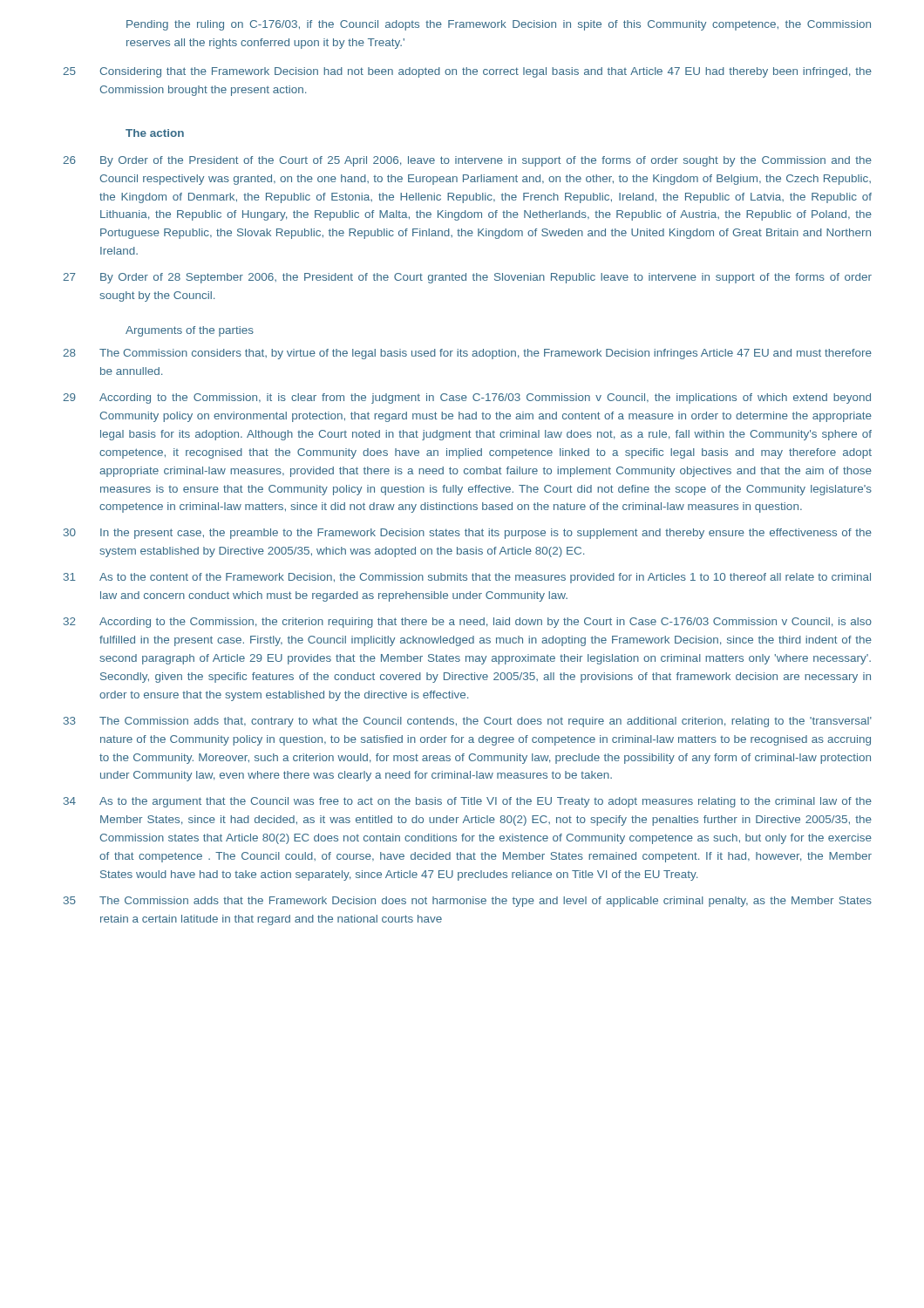Select the text block starting "The action"
Viewport: 924px width, 1308px height.
155,133
